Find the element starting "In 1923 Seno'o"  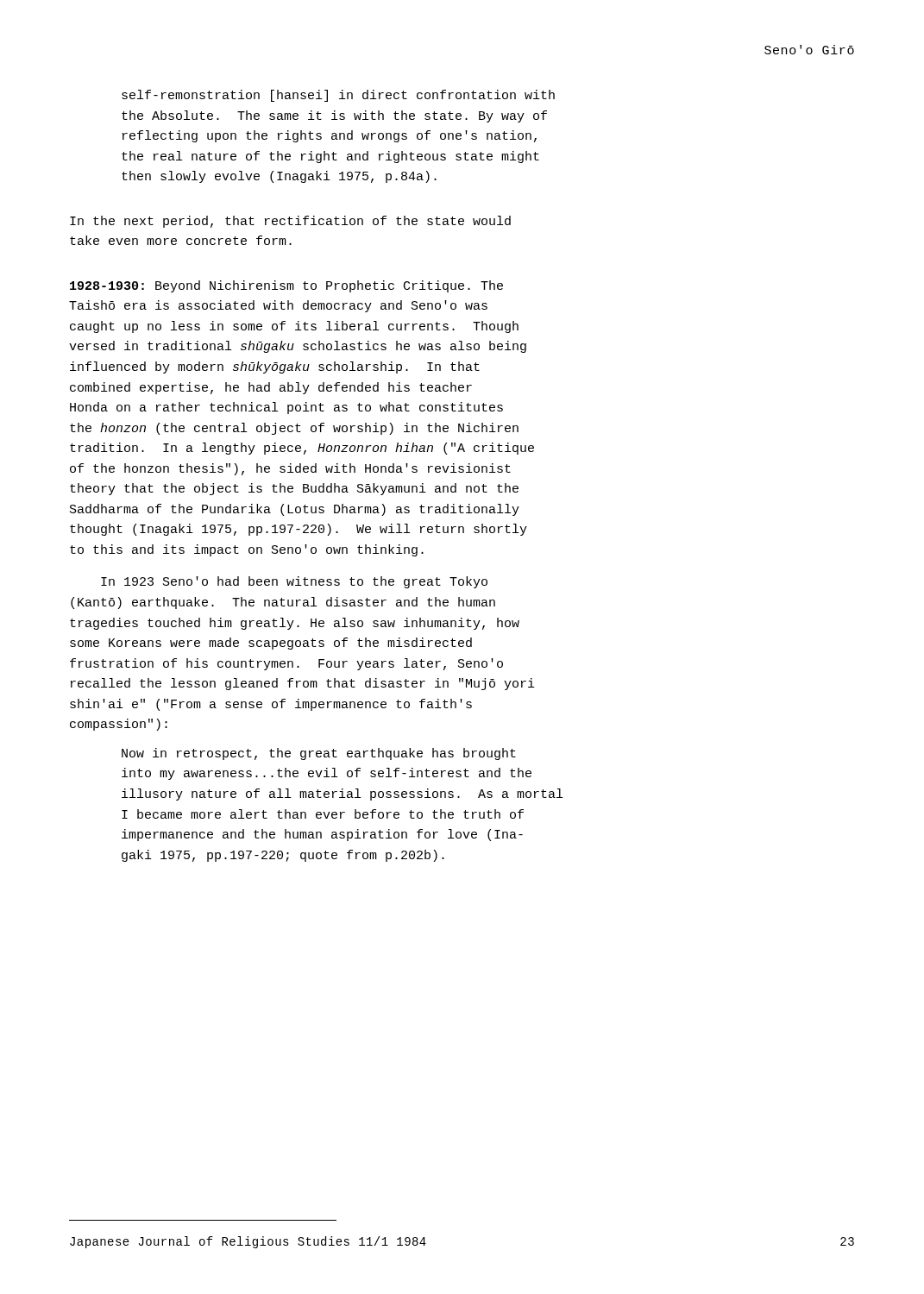(302, 654)
